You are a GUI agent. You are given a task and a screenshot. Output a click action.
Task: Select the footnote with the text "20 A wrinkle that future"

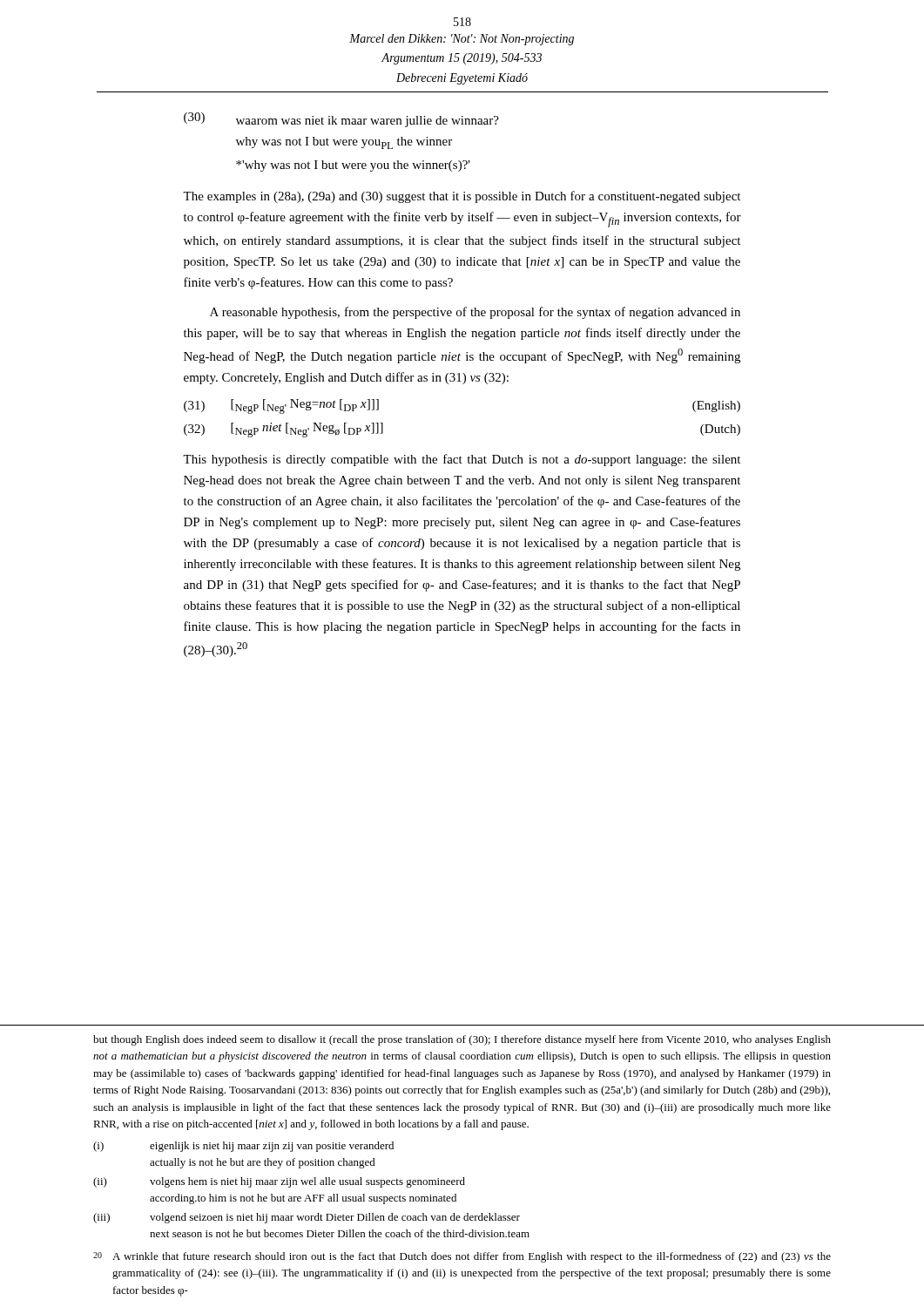point(462,1273)
